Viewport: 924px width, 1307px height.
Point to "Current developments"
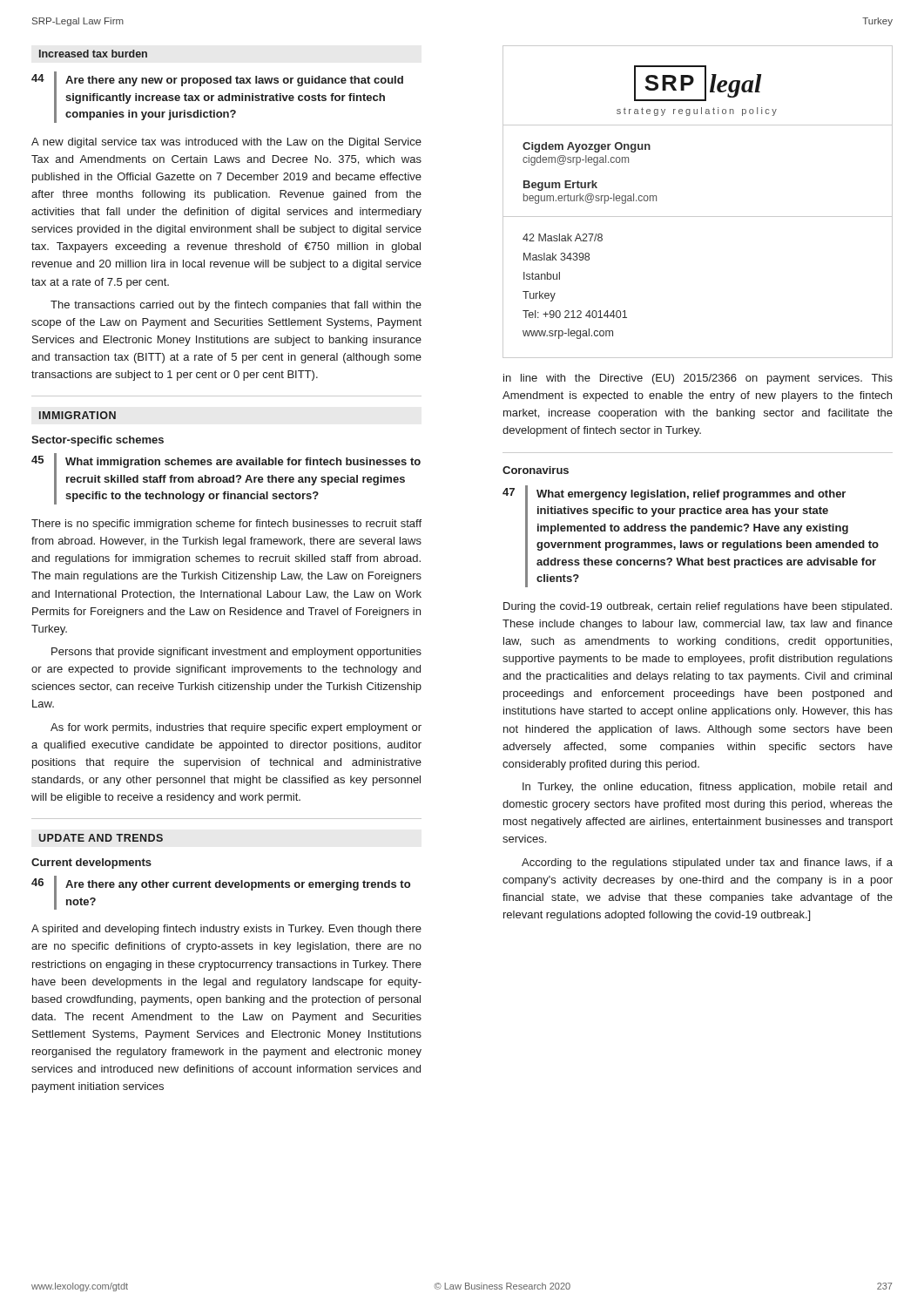pyautogui.click(x=91, y=862)
